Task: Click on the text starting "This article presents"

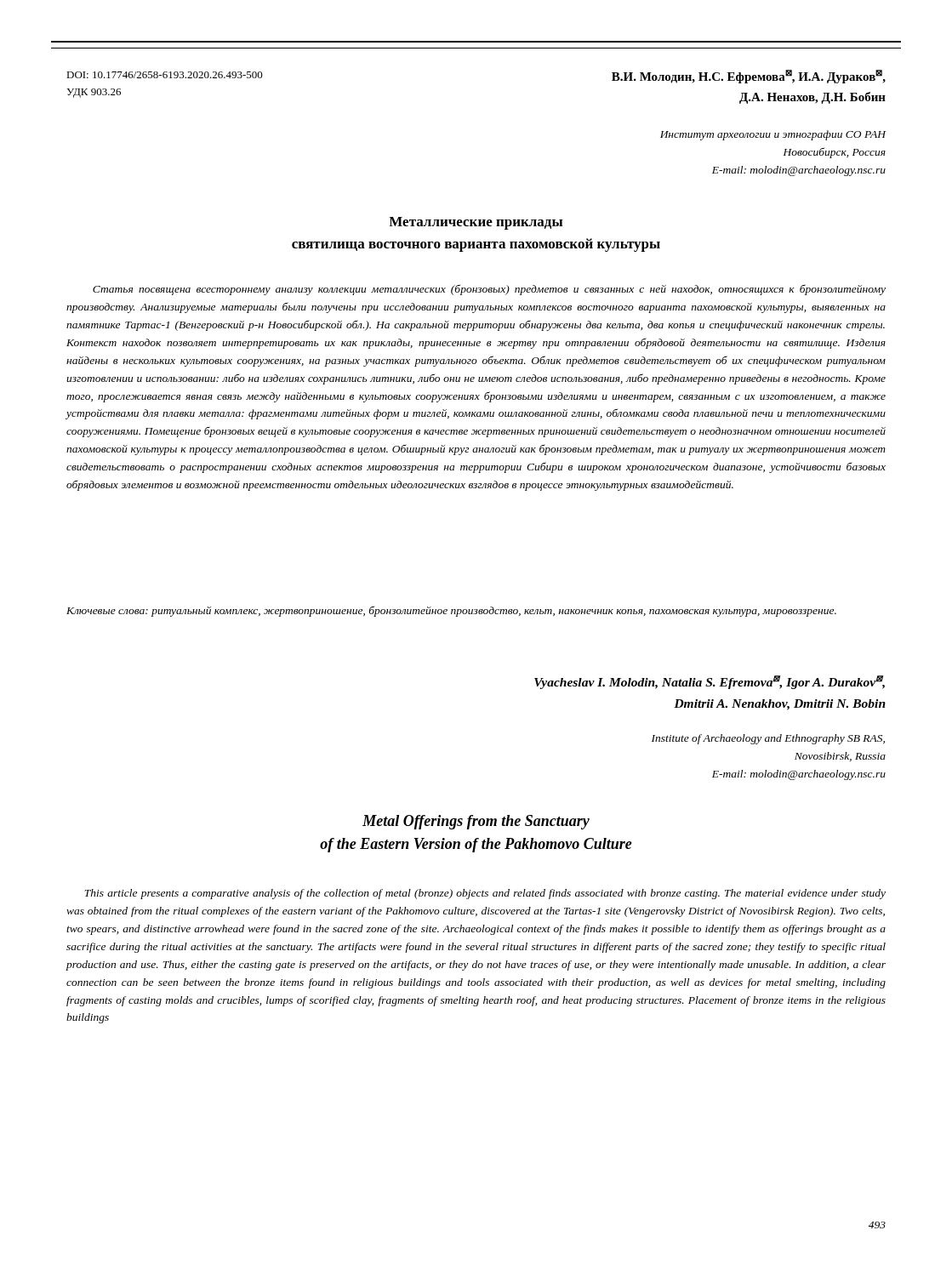Action: point(476,955)
